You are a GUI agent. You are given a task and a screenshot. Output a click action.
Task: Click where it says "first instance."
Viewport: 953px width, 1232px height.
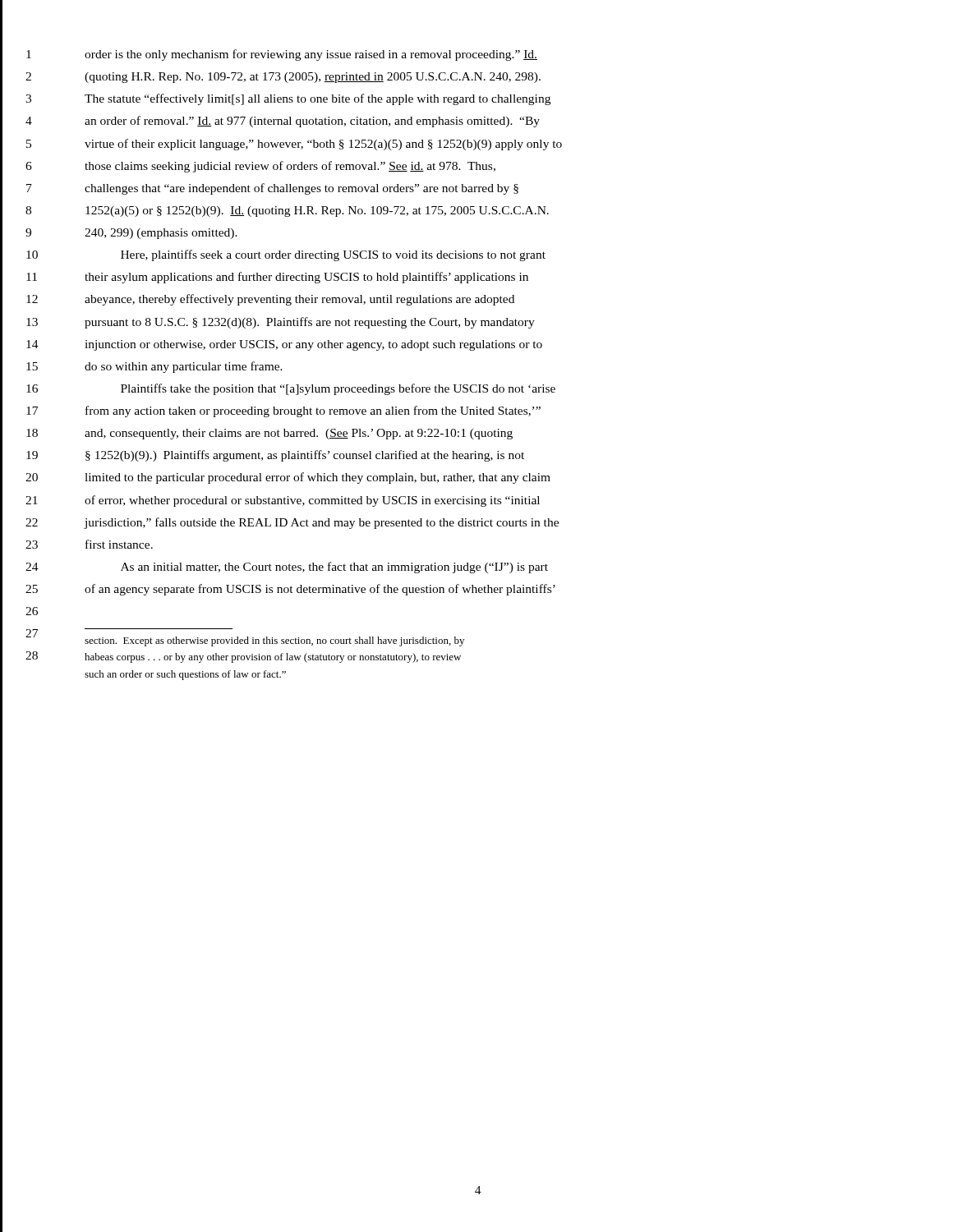119,544
